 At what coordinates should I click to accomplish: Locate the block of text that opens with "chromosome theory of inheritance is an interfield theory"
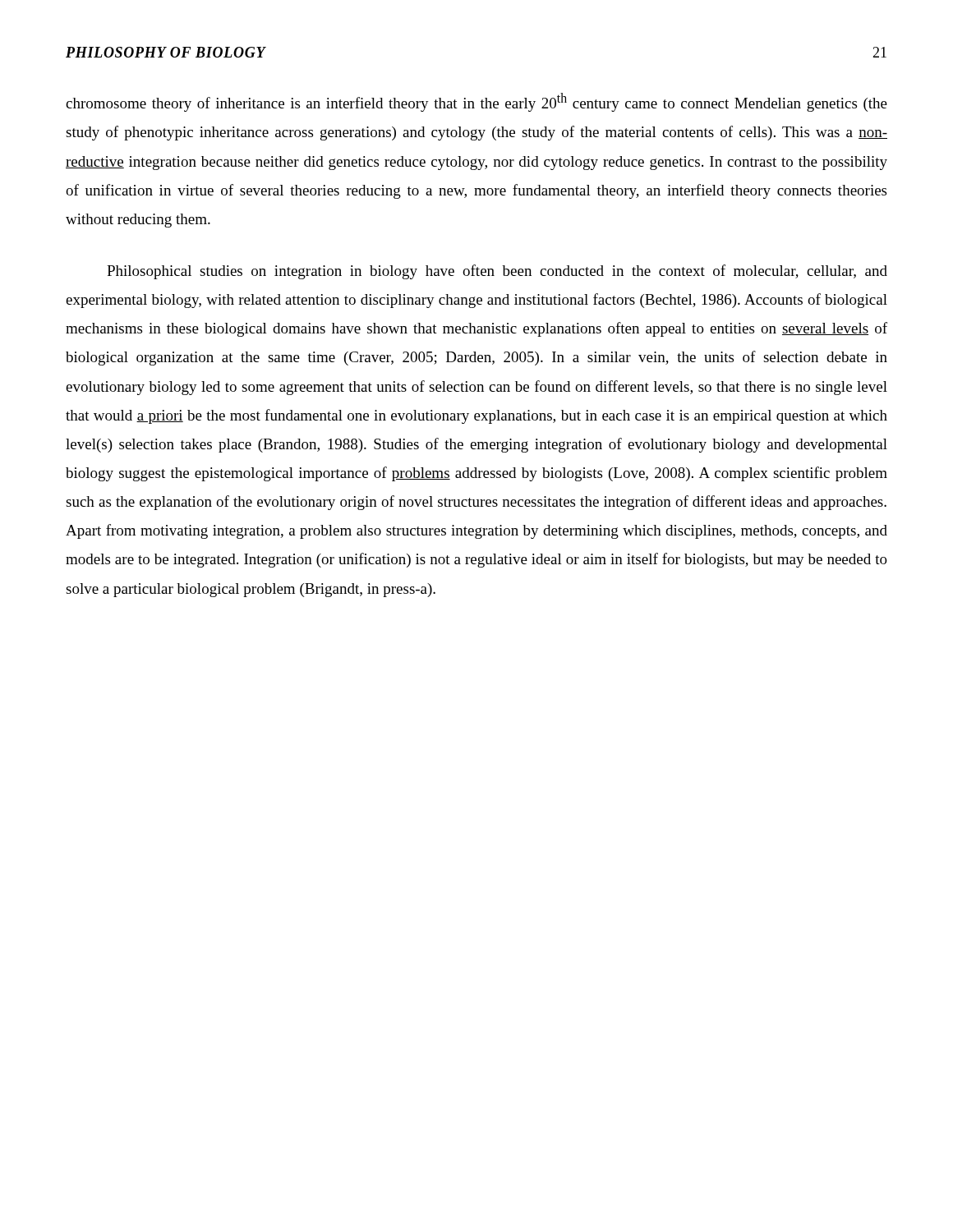pos(476,160)
